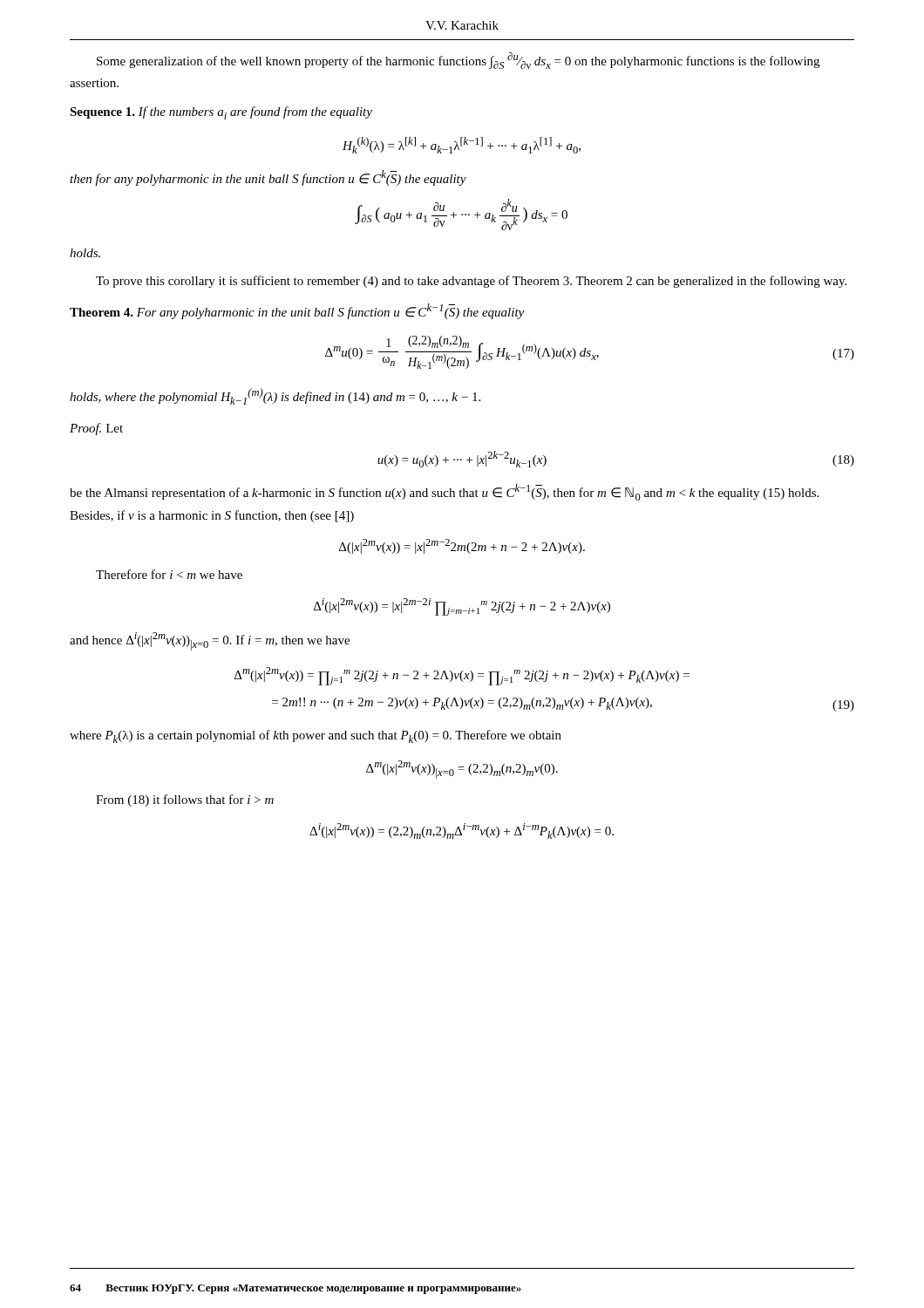
Task: Navigate to the block starting "From (18) it follows that for i >"
Action: pyautogui.click(x=185, y=800)
